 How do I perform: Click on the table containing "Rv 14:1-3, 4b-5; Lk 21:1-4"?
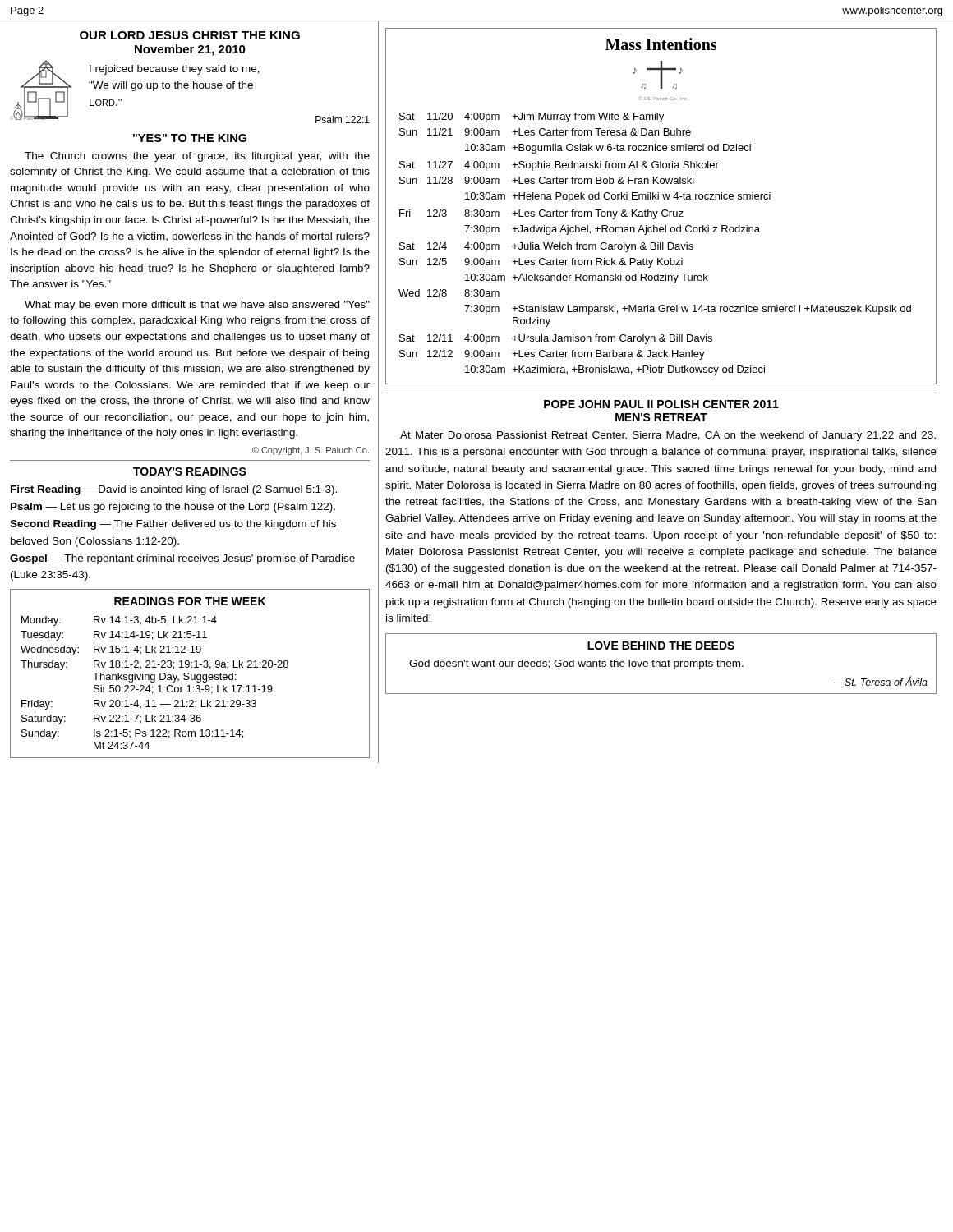[x=190, y=682]
